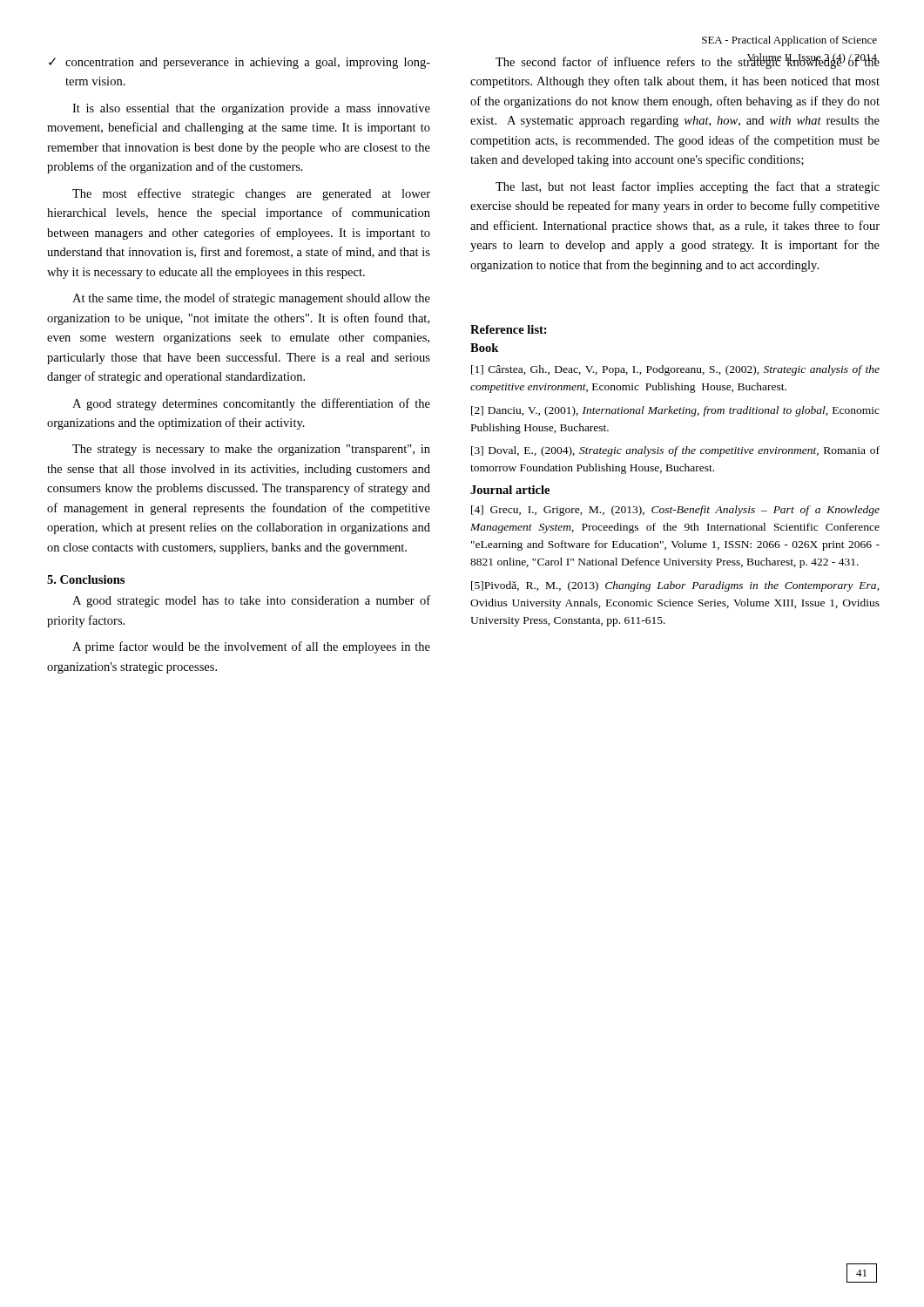Image resolution: width=924 pixels, height=1307 pixels.
Task: Select the text block with the text "[1] Cârstea, Gh., Deac, V.,"
Action: (x=675, y=378)
